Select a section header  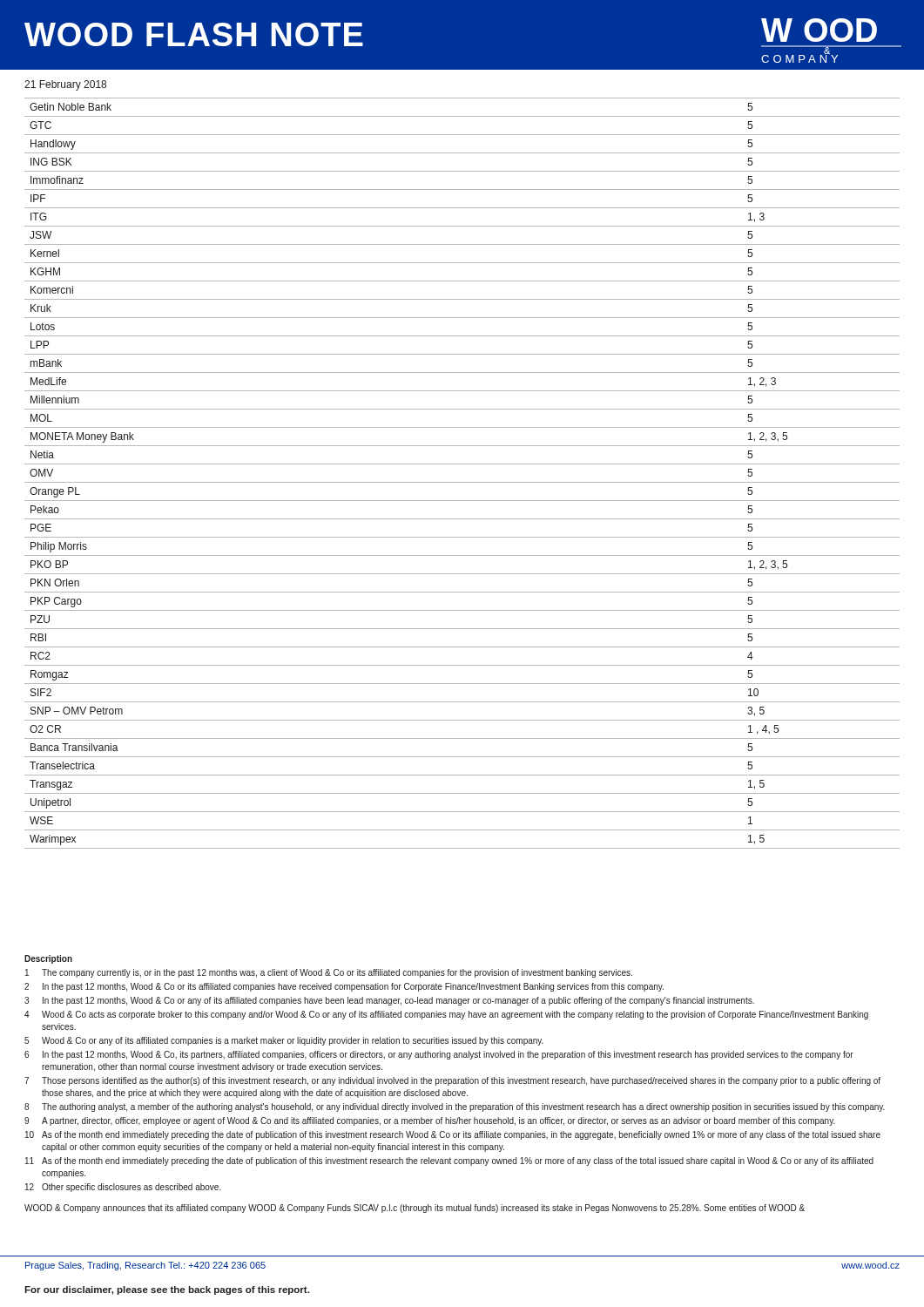(x=48, y=959)
